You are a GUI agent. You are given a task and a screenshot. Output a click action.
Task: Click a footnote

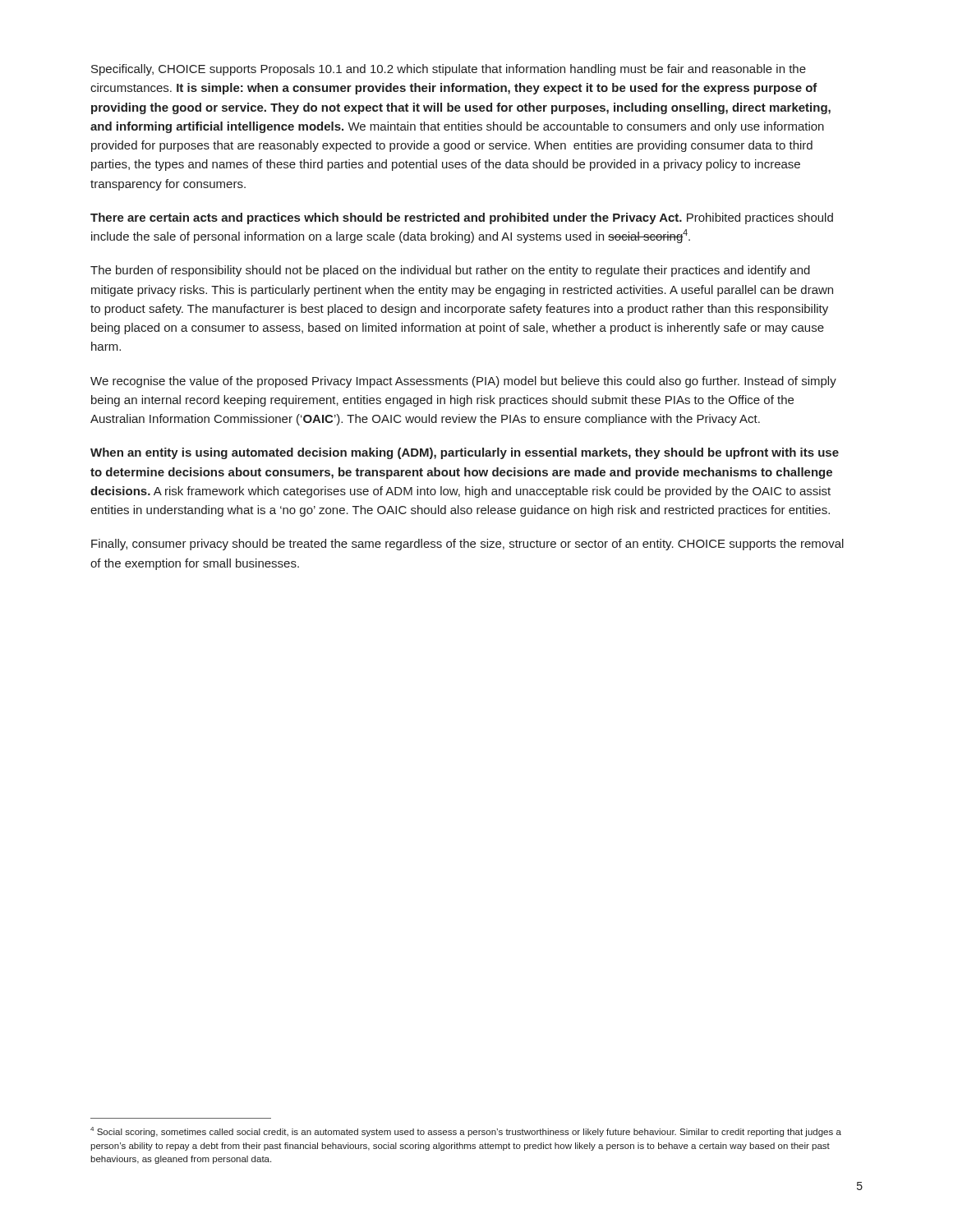pos(466,1145)
